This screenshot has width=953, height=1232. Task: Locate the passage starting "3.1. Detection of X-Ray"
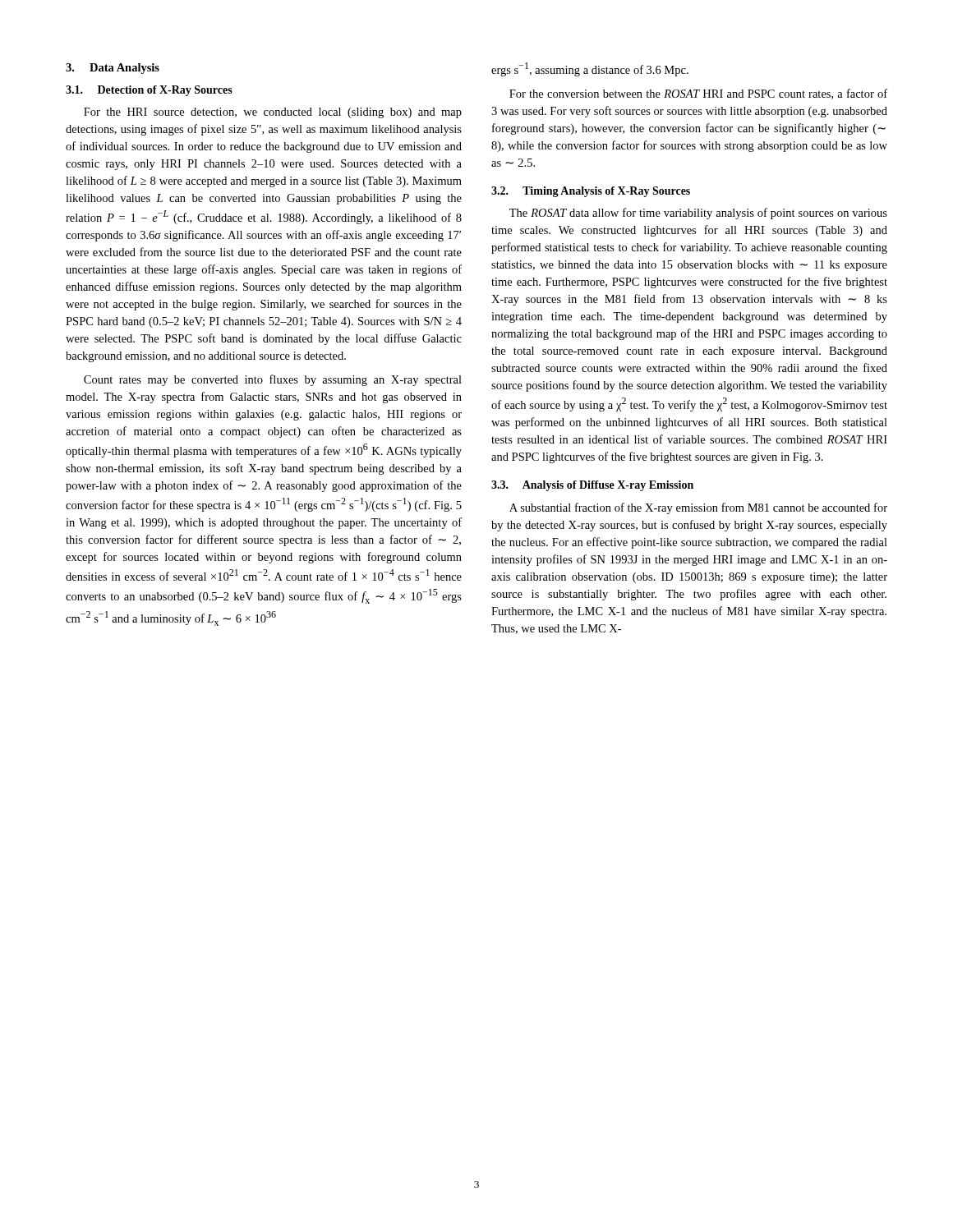coord(149,90)
